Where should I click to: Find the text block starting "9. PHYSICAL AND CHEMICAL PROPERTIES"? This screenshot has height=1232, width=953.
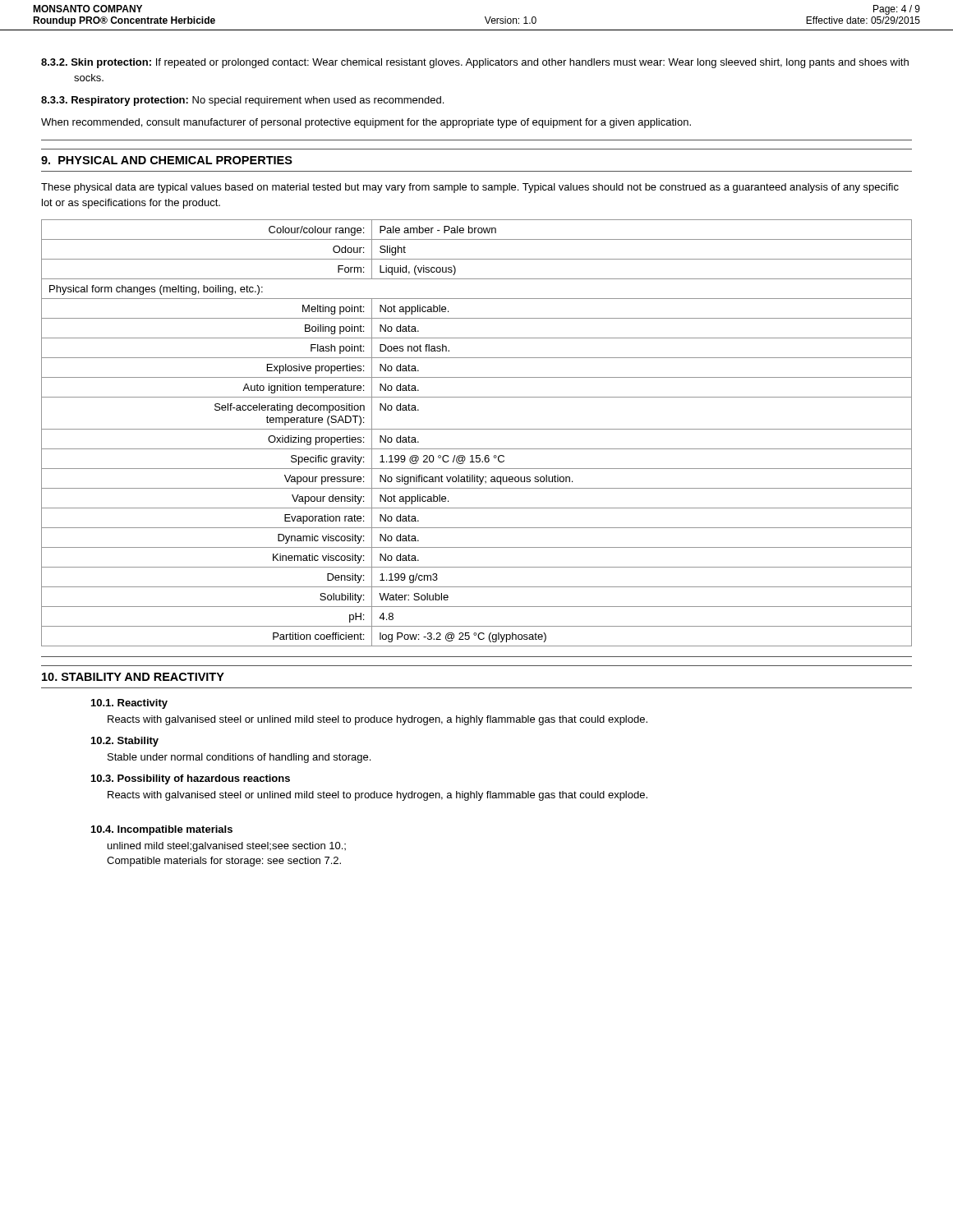click(x=167, y=160)
